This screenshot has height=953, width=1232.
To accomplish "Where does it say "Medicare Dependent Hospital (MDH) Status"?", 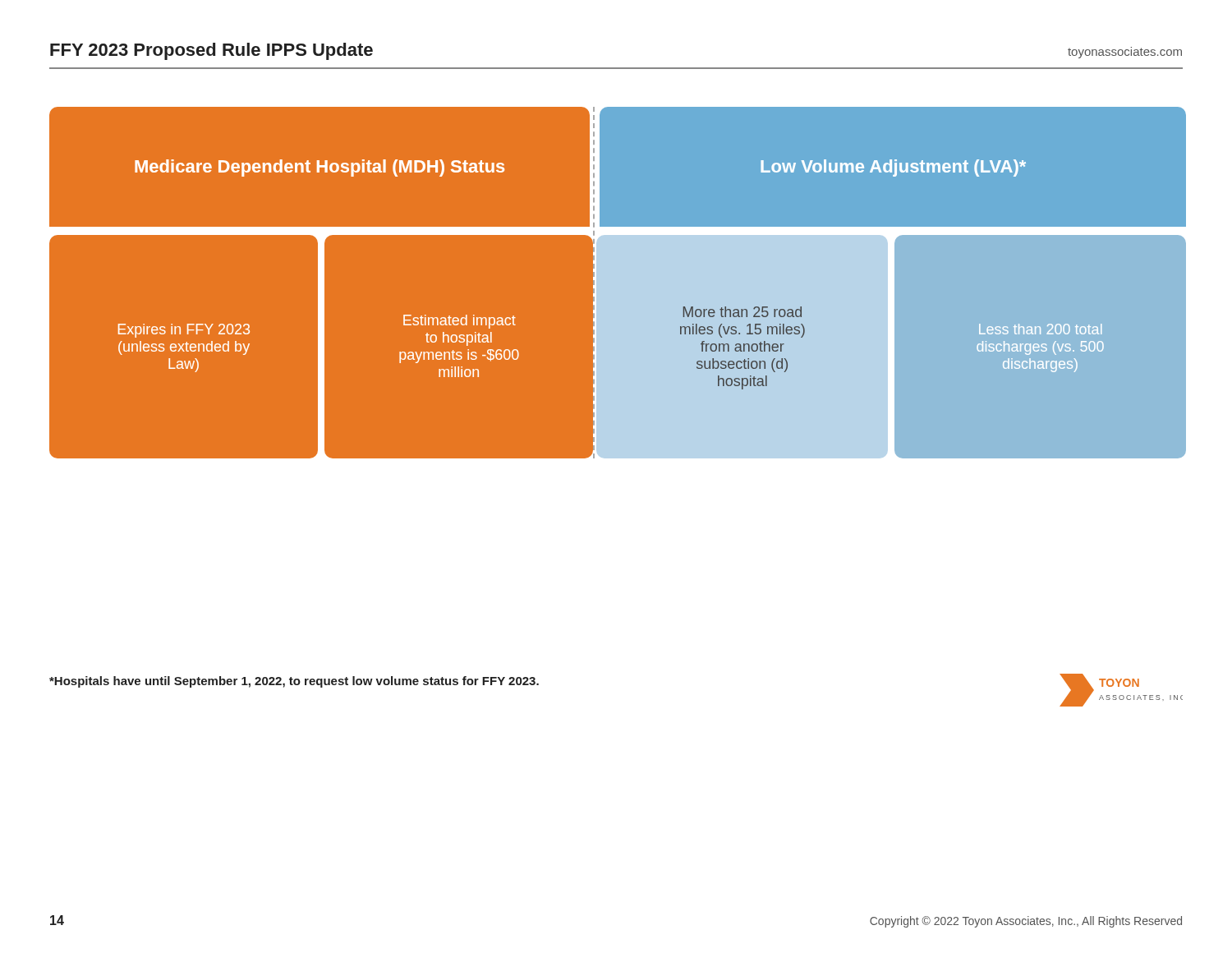I will pos(320,167).
